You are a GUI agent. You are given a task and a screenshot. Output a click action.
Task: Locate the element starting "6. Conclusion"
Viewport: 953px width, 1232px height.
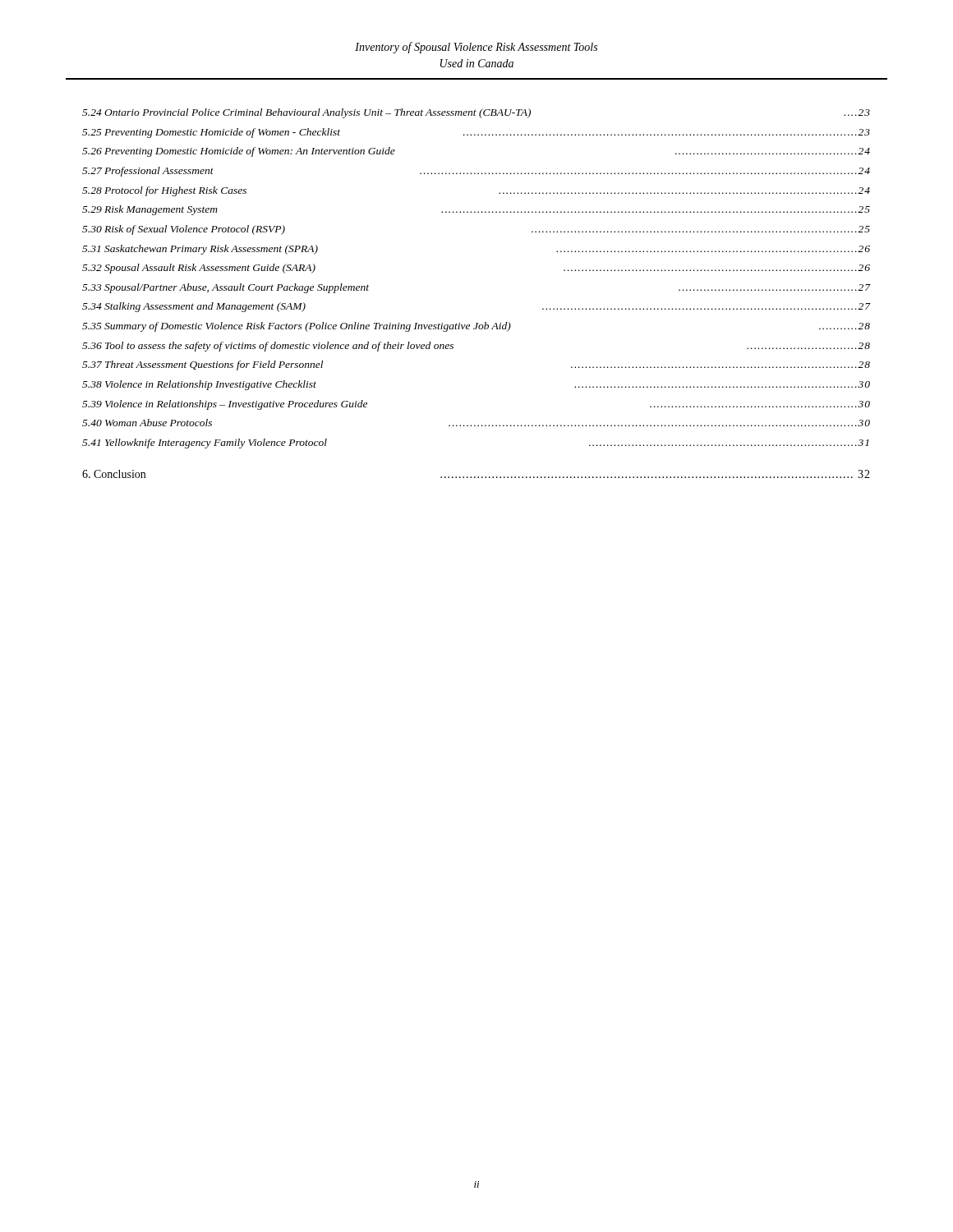click(x=476, y=475)
